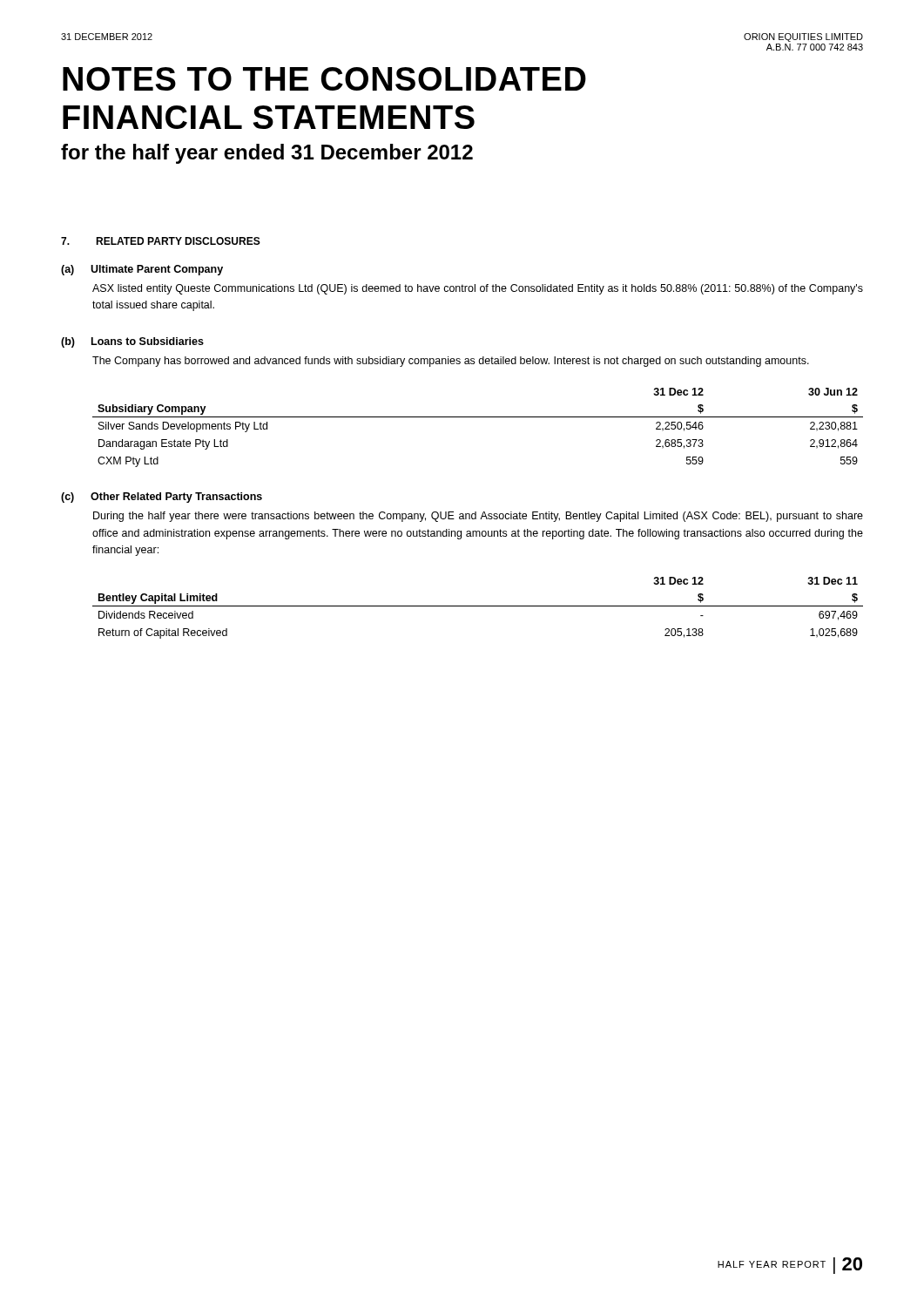The image size is (924, 1307).
Task: Locate the title that opens with "NOTES TO THE"
Action: (x=462, y=113)
